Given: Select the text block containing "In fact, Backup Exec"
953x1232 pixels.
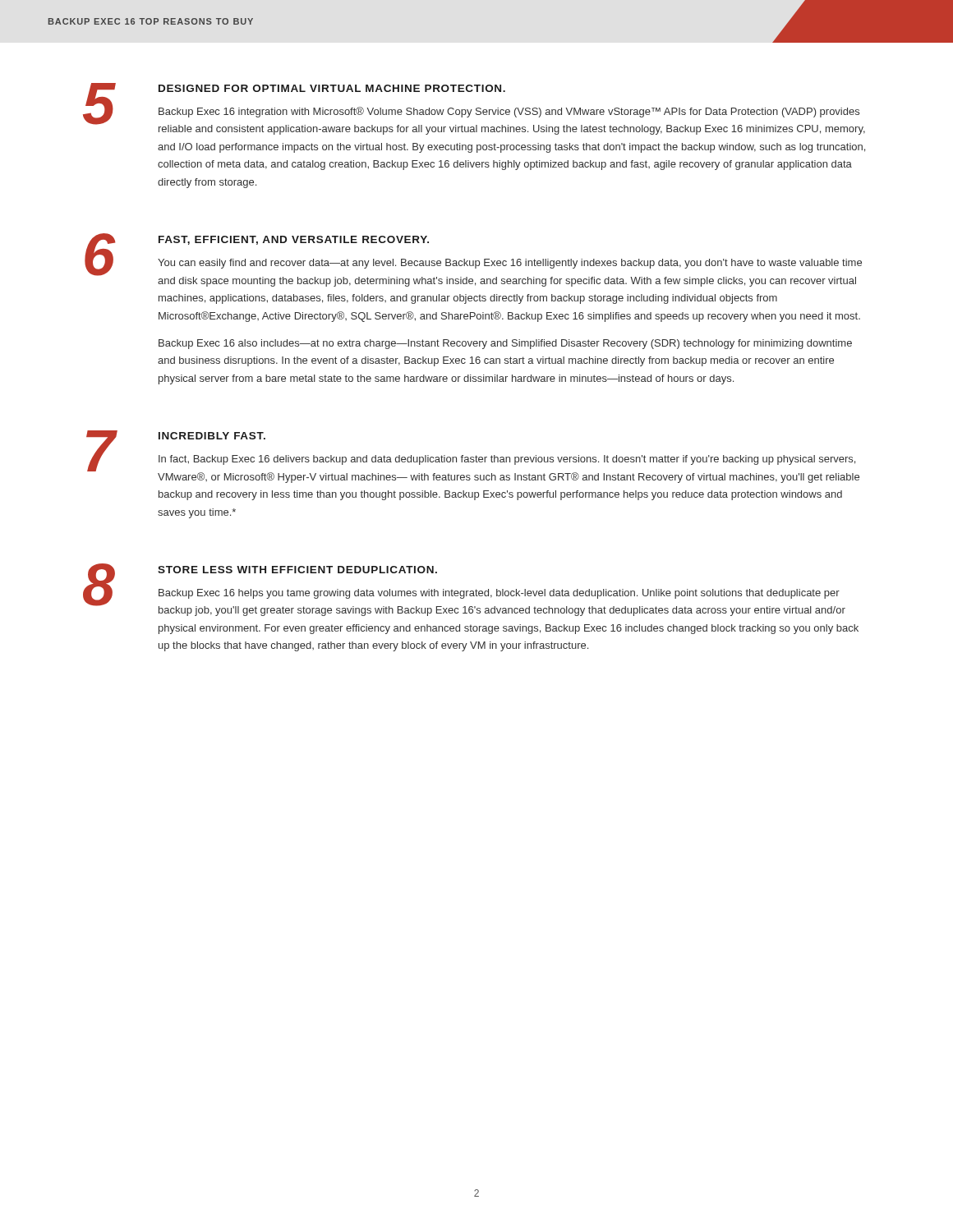Looking at the screenshot, I should (509, 485).
